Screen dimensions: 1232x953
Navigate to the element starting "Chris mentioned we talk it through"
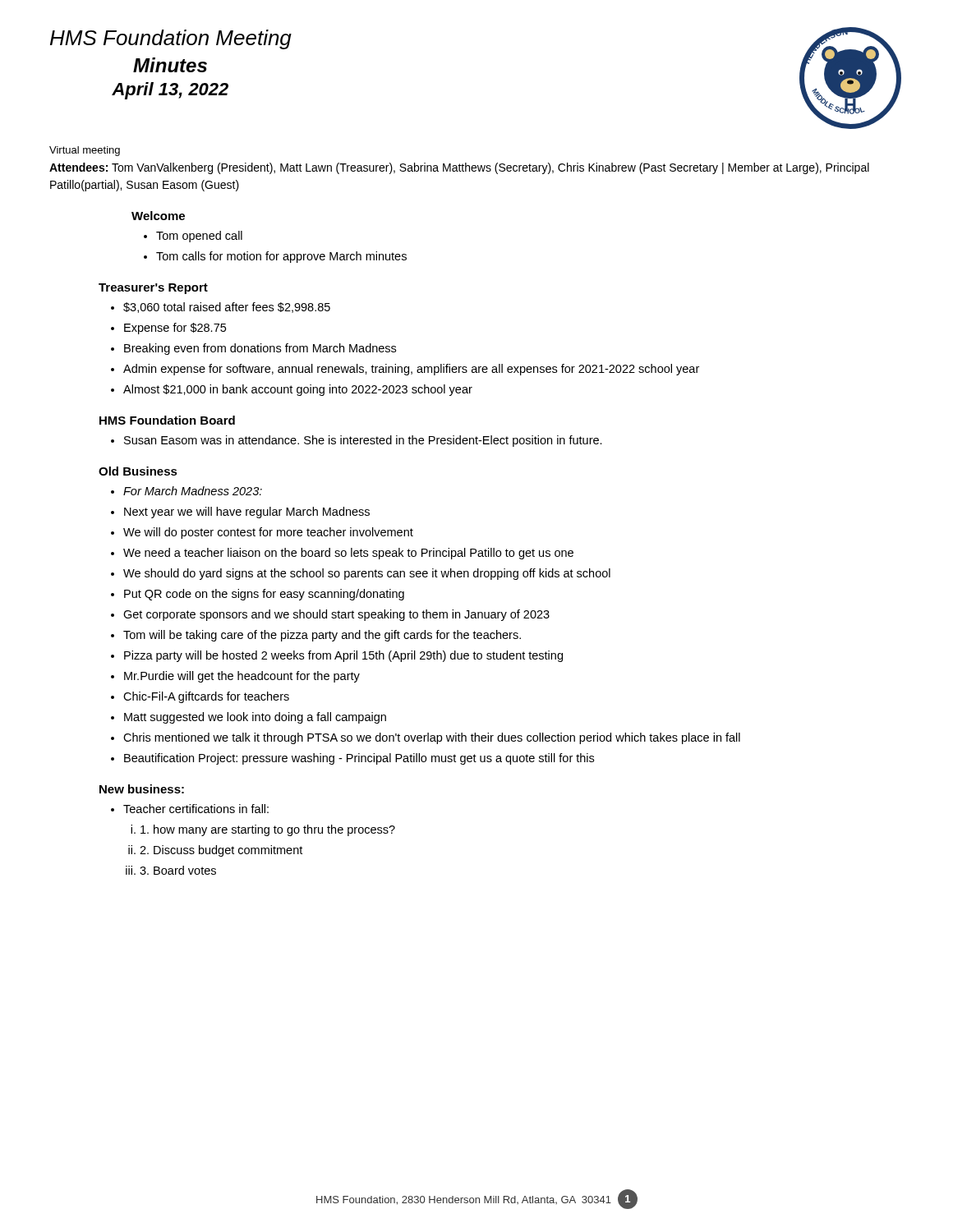476,738
